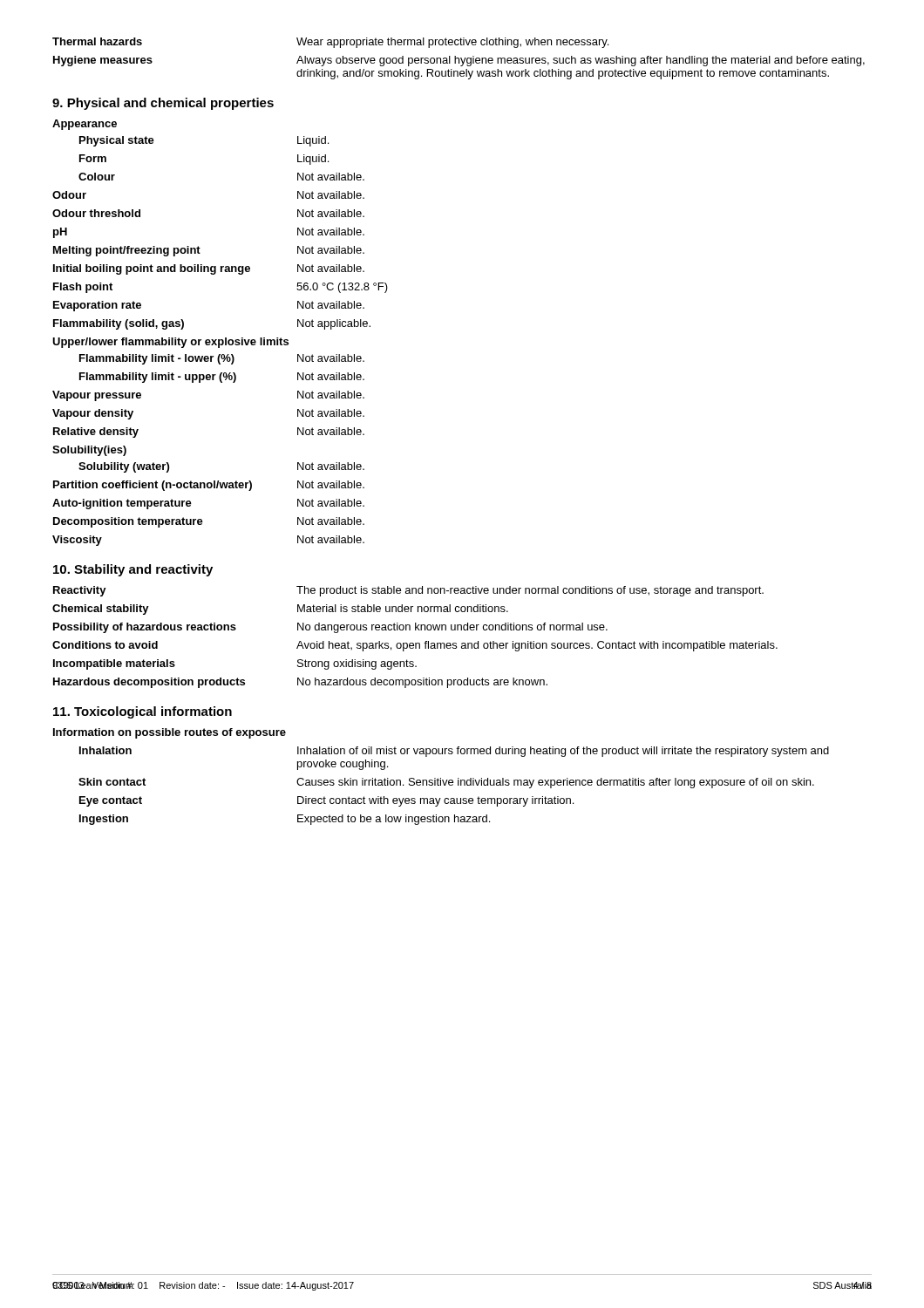
Task: Click on the list item that says "Ingestion Expected to be"
Action: [462, 818]
